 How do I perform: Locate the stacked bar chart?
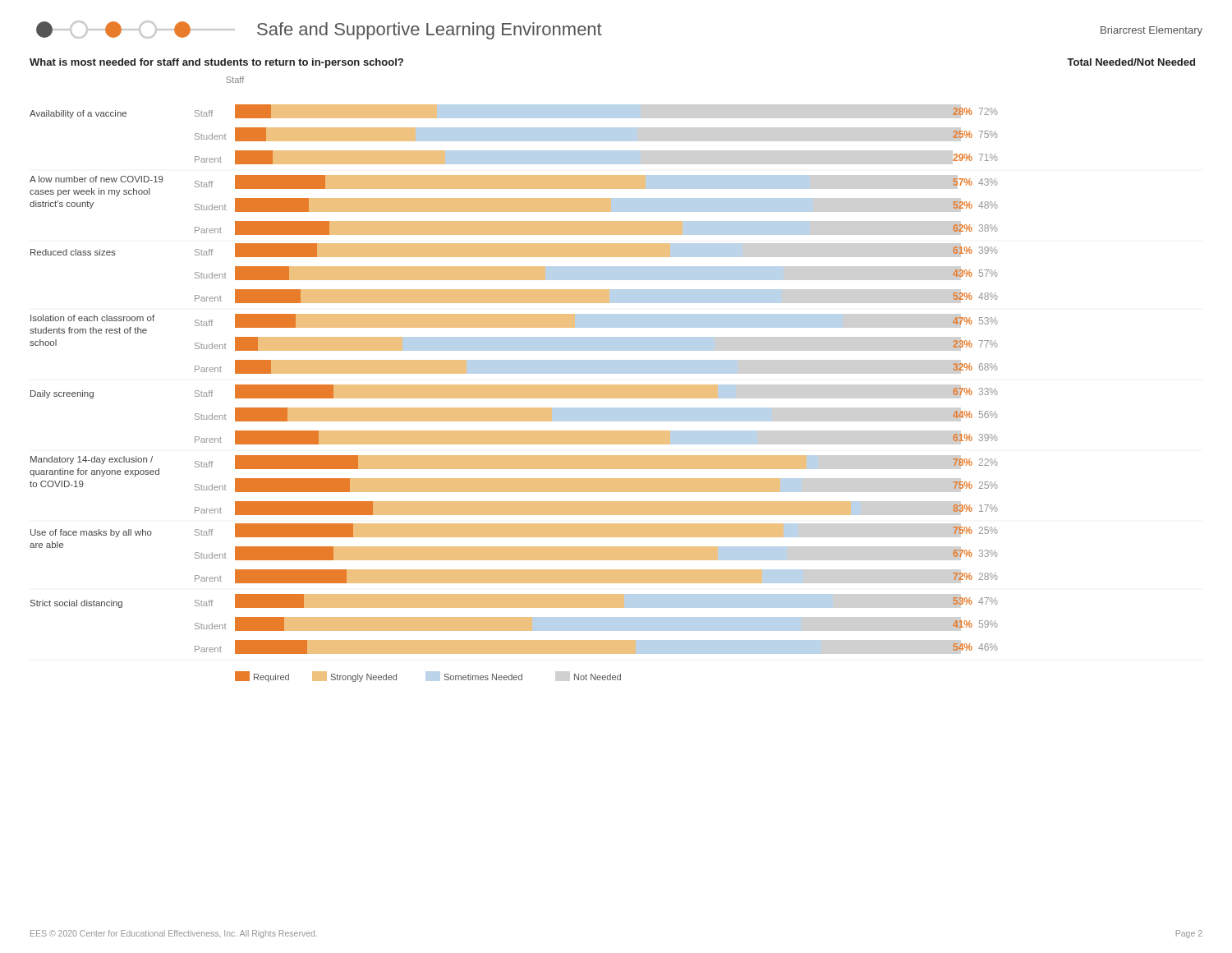tap(616, 447)
